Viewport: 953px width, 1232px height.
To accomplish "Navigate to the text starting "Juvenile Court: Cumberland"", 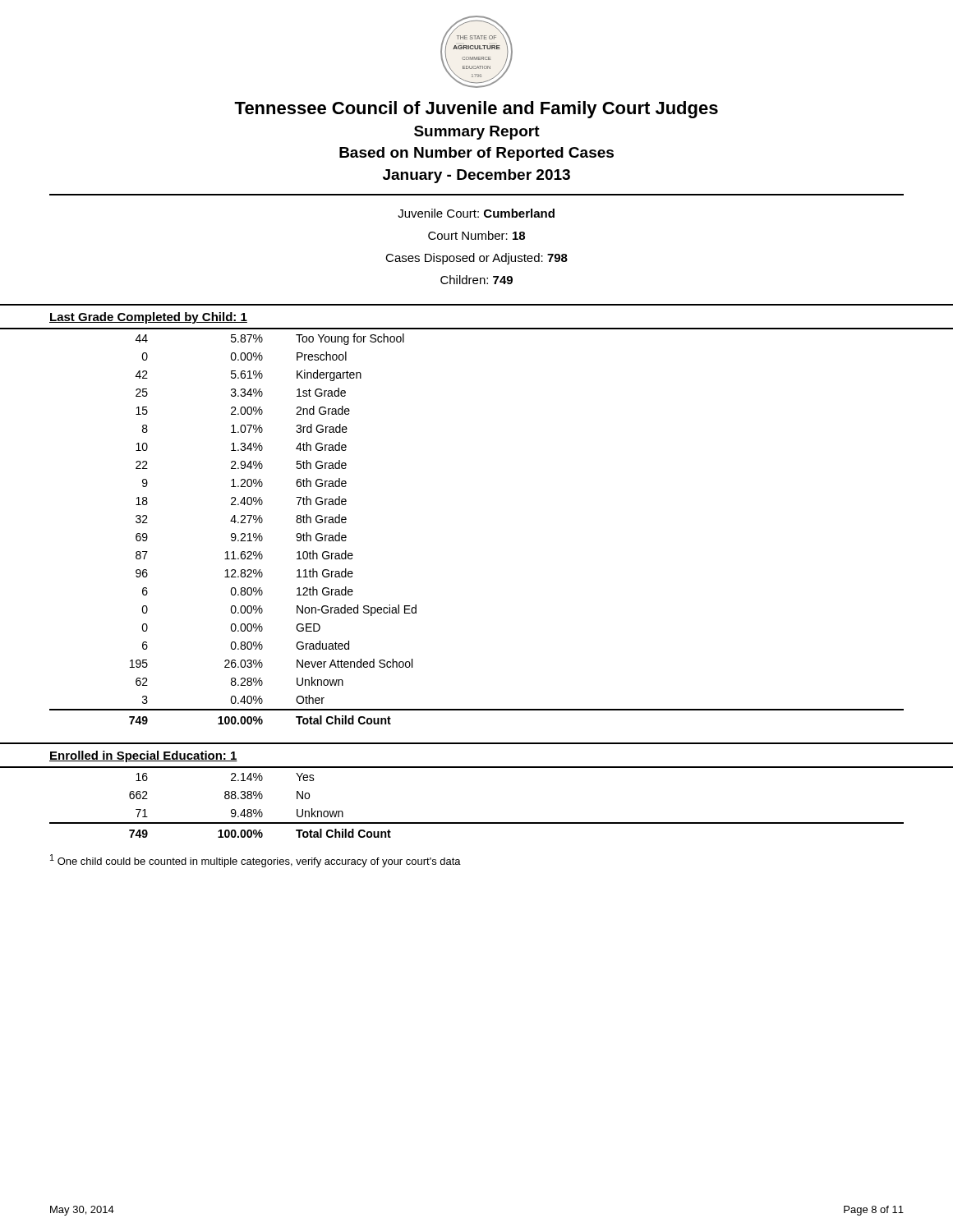I will click(x=476, y=247).
